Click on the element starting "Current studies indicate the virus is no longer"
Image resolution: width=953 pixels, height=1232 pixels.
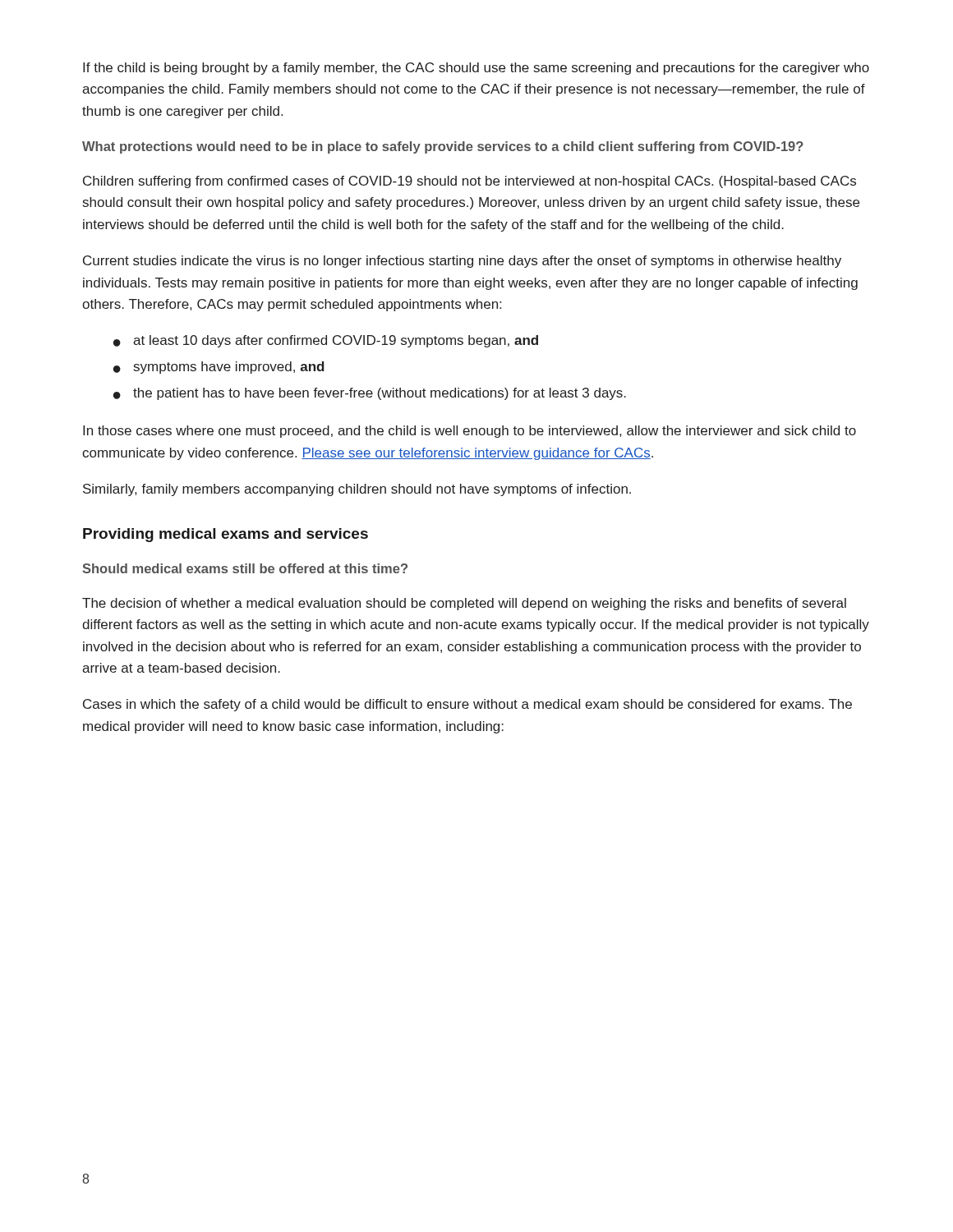470,282
